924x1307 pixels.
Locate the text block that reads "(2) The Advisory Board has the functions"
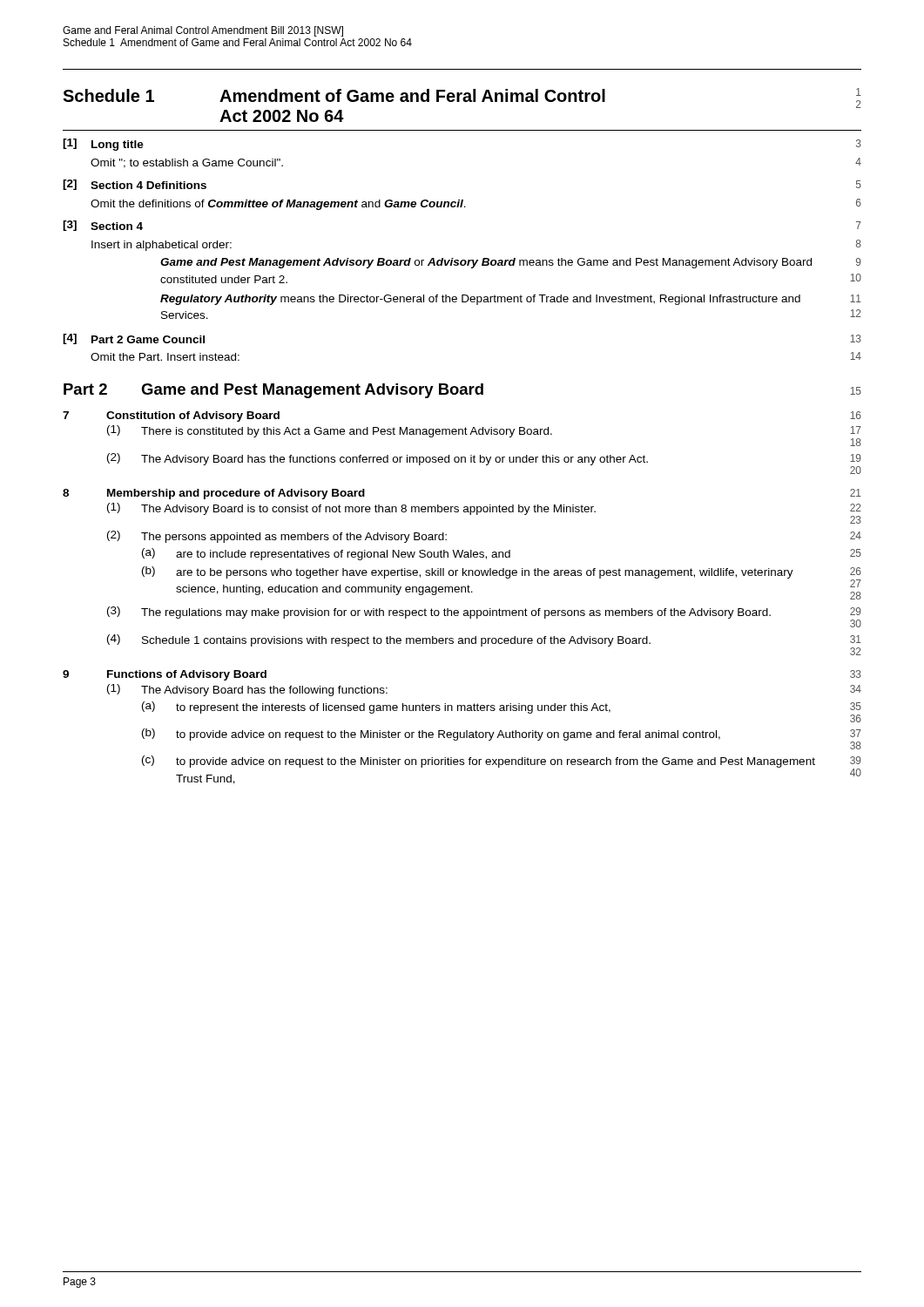point(462,463)
